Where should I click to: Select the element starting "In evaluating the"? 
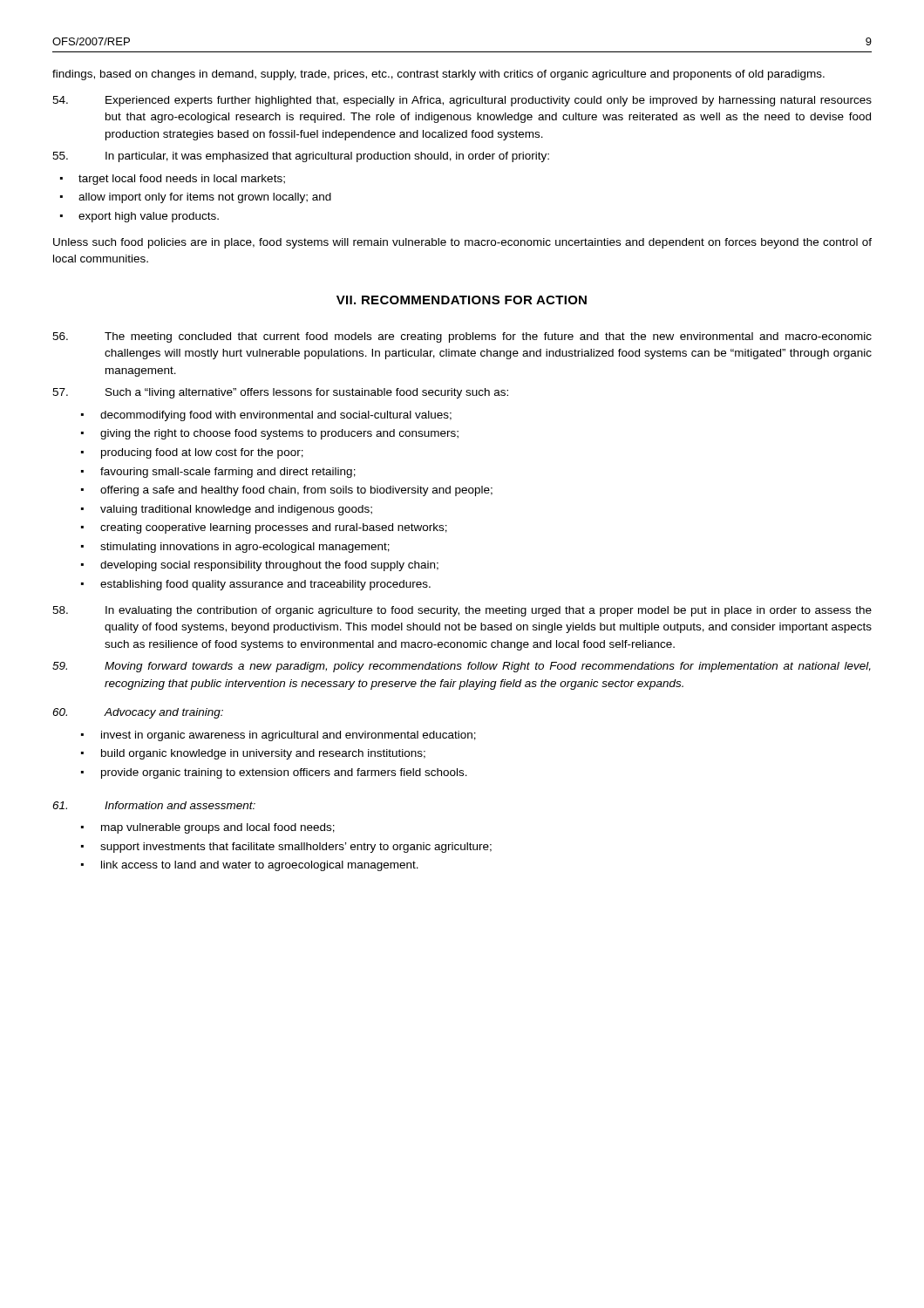(x=462, y=627)
